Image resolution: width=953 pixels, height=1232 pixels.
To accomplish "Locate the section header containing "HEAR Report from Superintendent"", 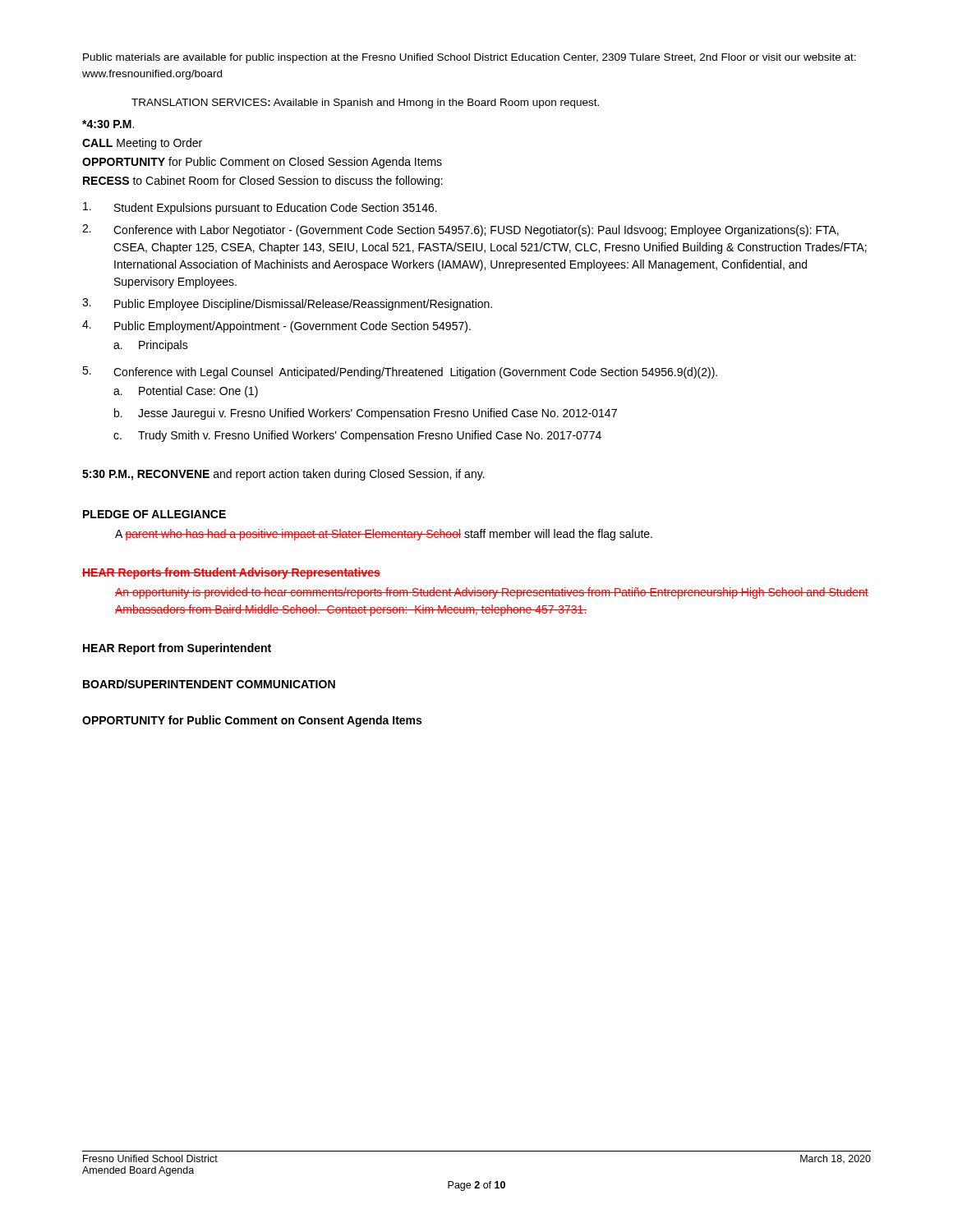I will pyautogui.click(x=177, y=648).
